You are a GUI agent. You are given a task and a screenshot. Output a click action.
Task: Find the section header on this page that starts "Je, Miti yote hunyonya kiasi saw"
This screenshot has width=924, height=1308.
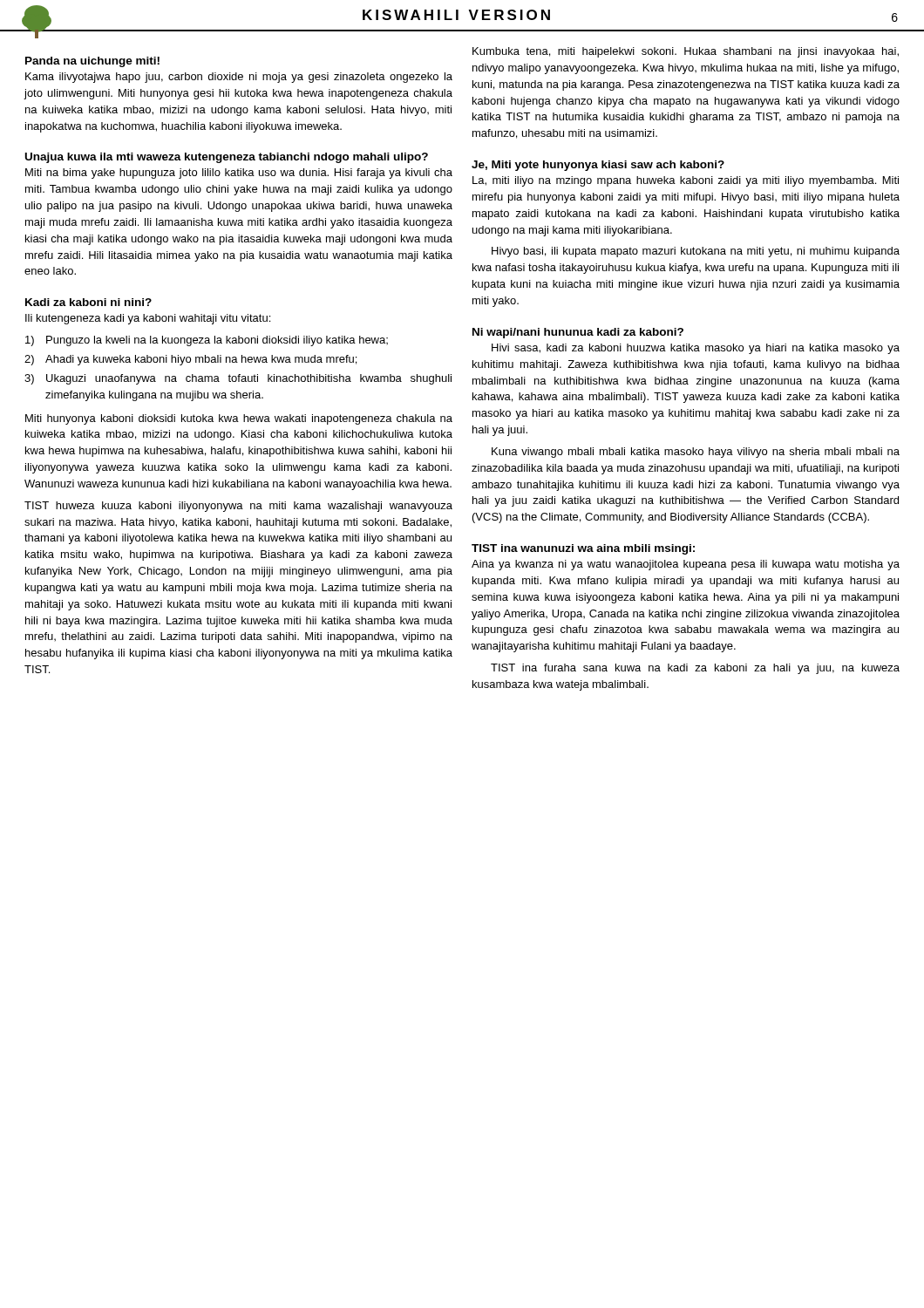(598, 164)
